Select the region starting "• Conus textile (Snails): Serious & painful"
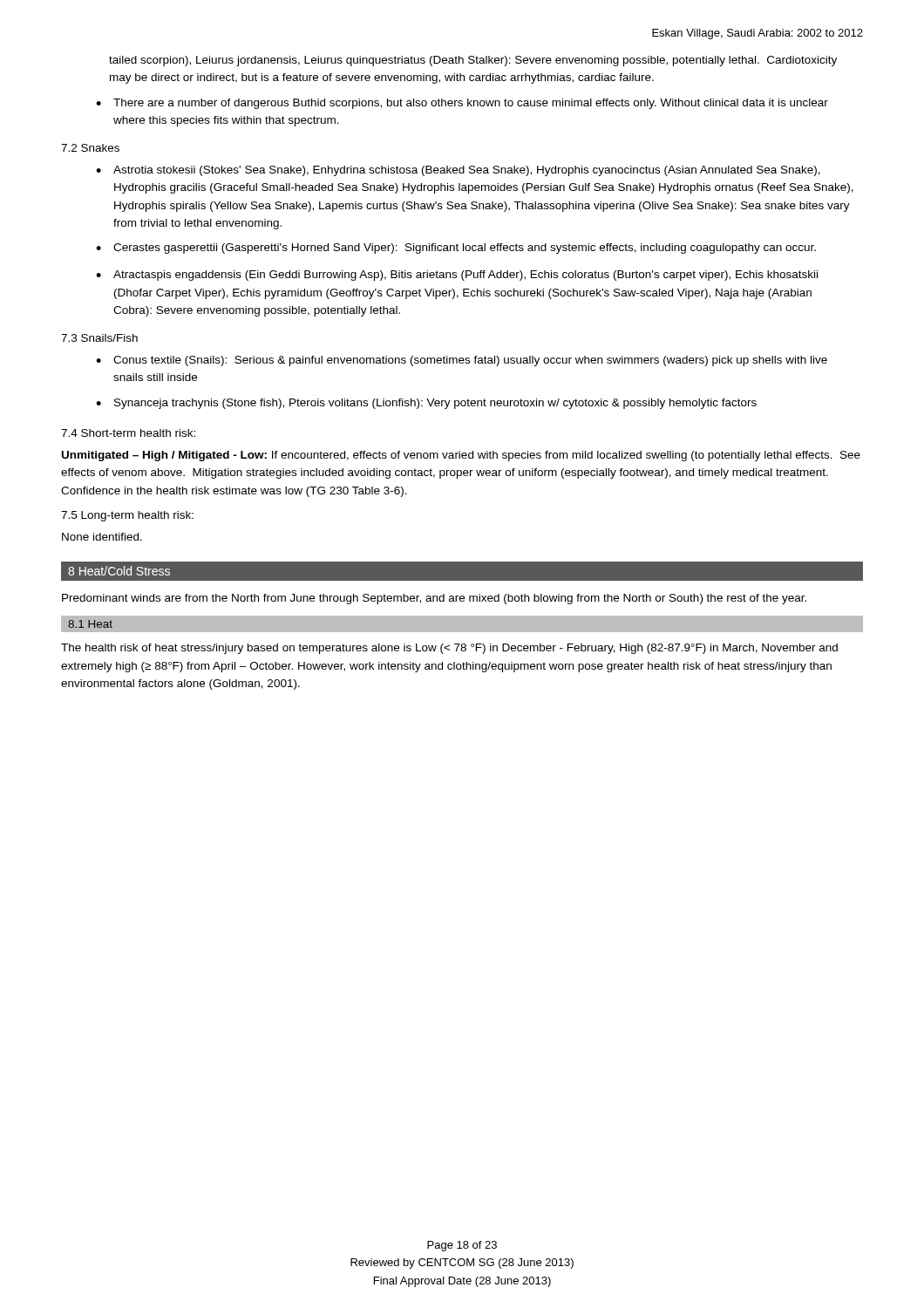The image size is (924, 1308). point(475,369)
